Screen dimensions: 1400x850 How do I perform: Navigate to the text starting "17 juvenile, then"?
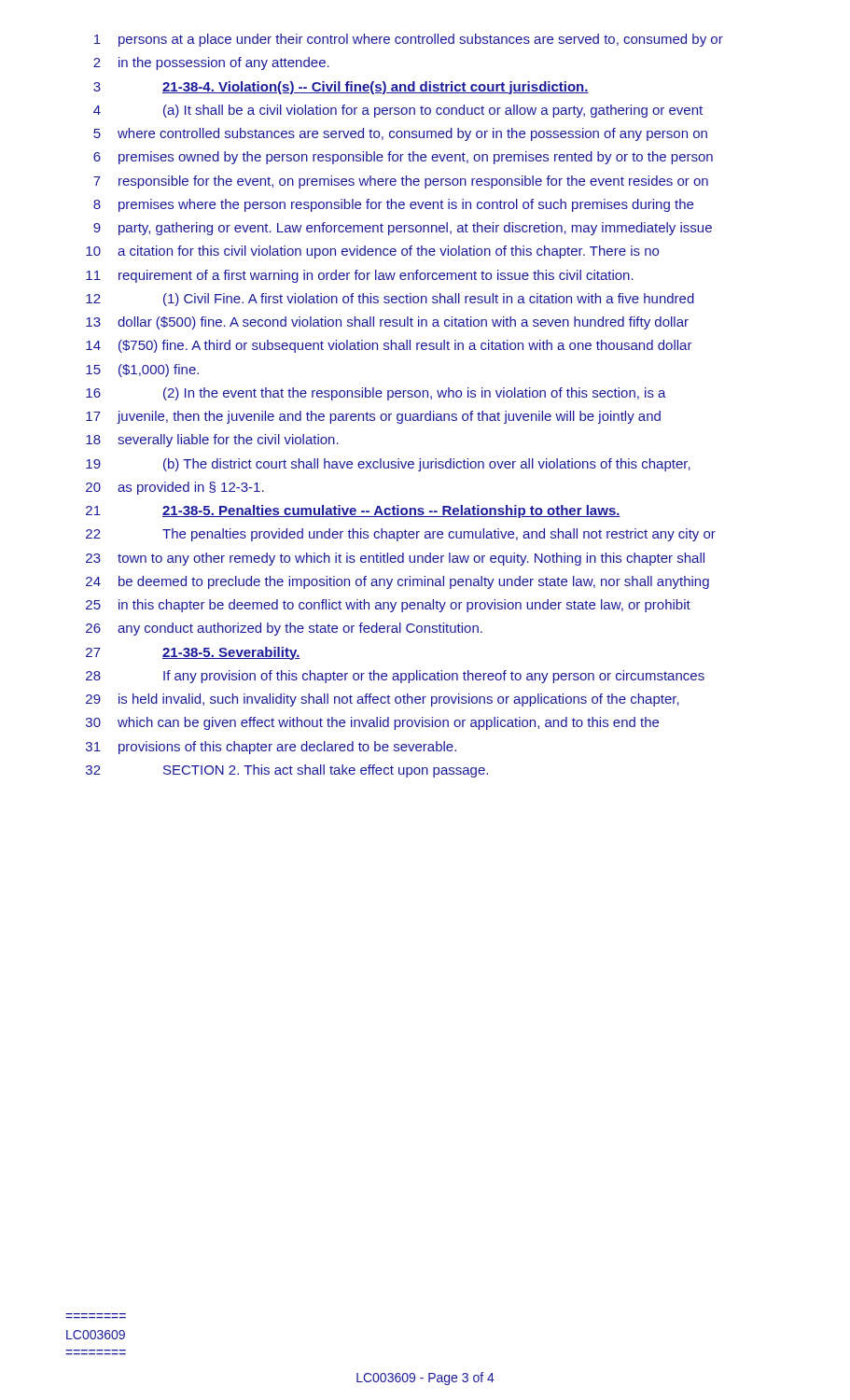430,416
